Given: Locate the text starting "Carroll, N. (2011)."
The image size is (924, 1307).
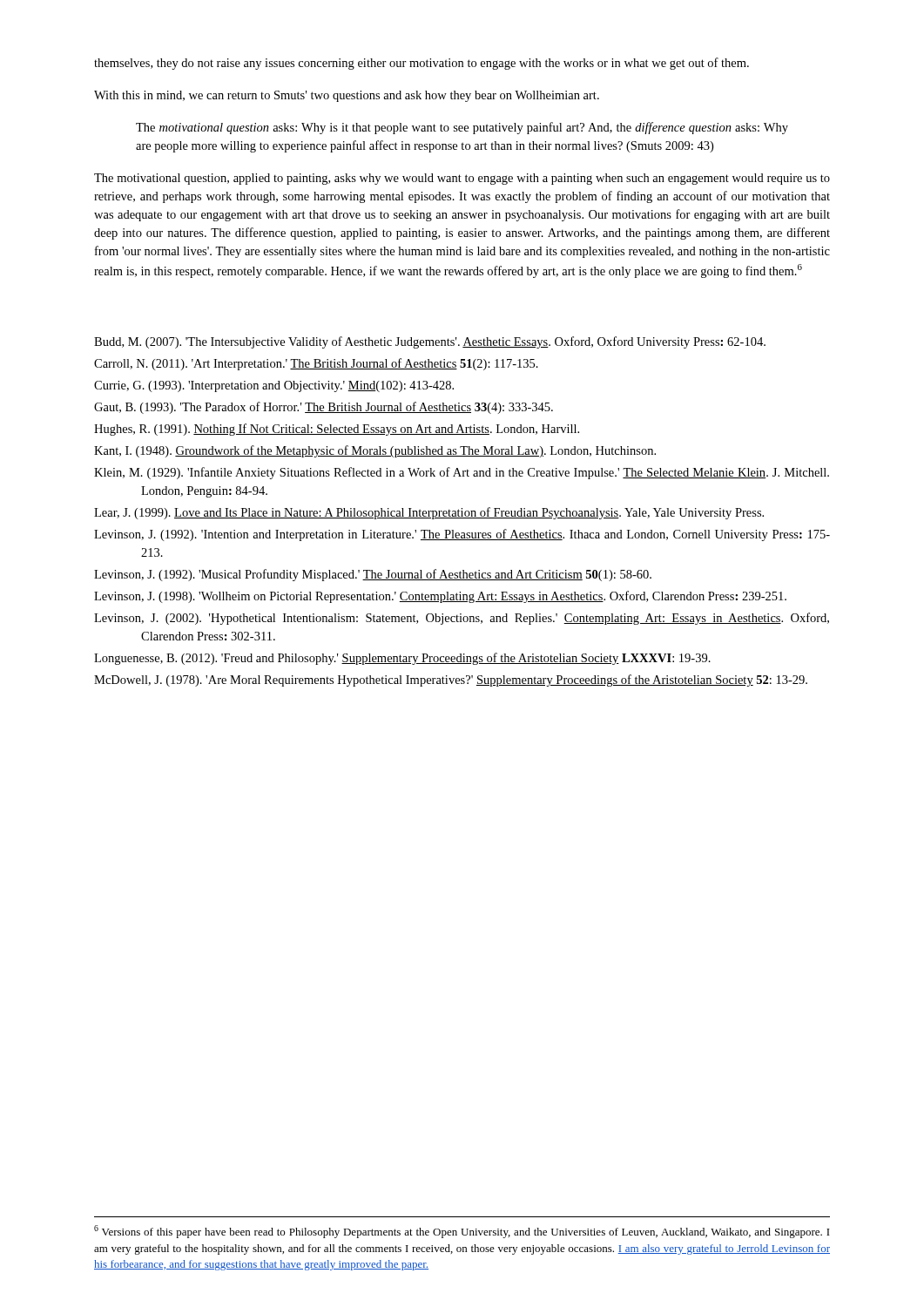Looking at the screenshot, I should pos(316,363).
